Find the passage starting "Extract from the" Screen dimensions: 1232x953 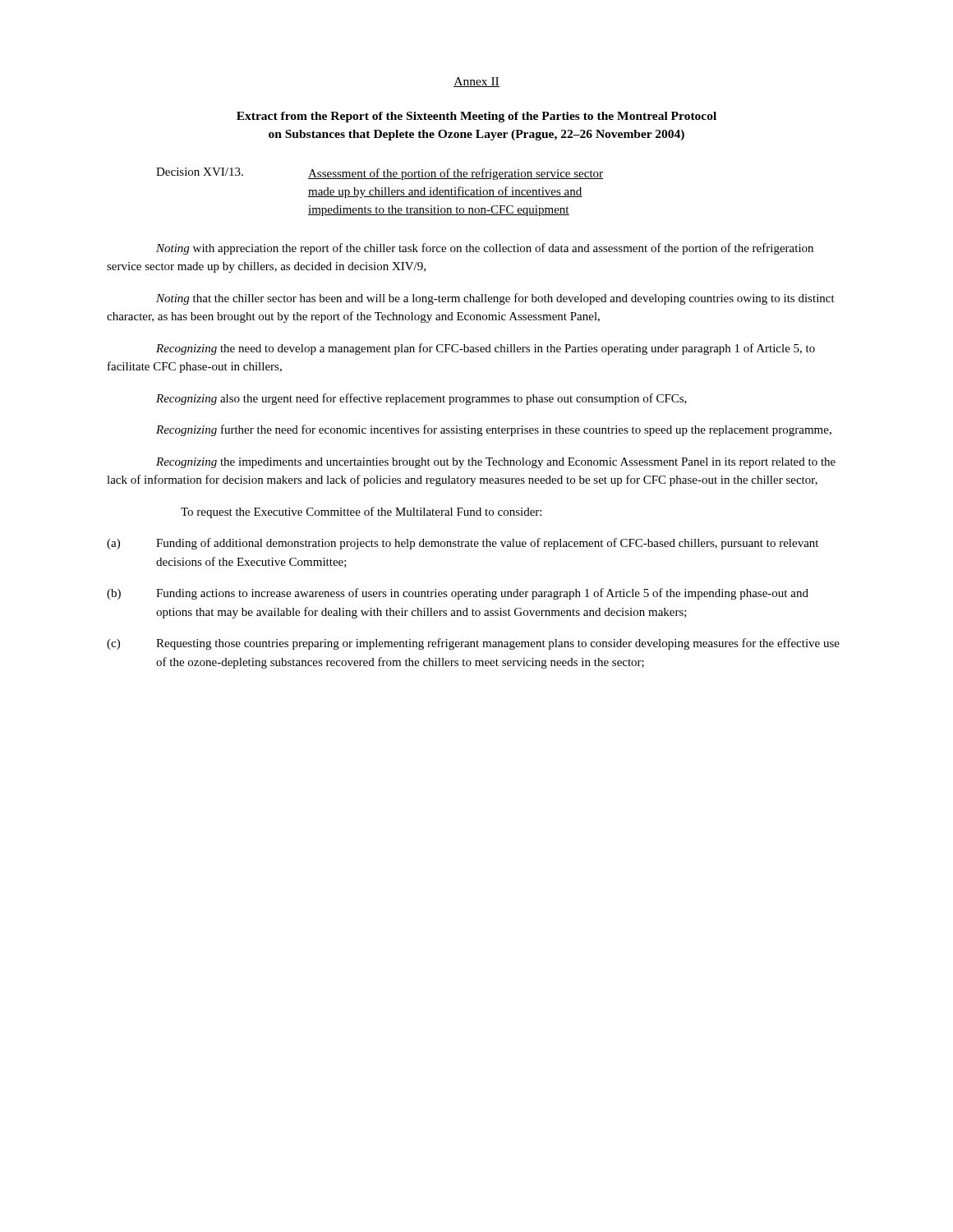[476, 124]
